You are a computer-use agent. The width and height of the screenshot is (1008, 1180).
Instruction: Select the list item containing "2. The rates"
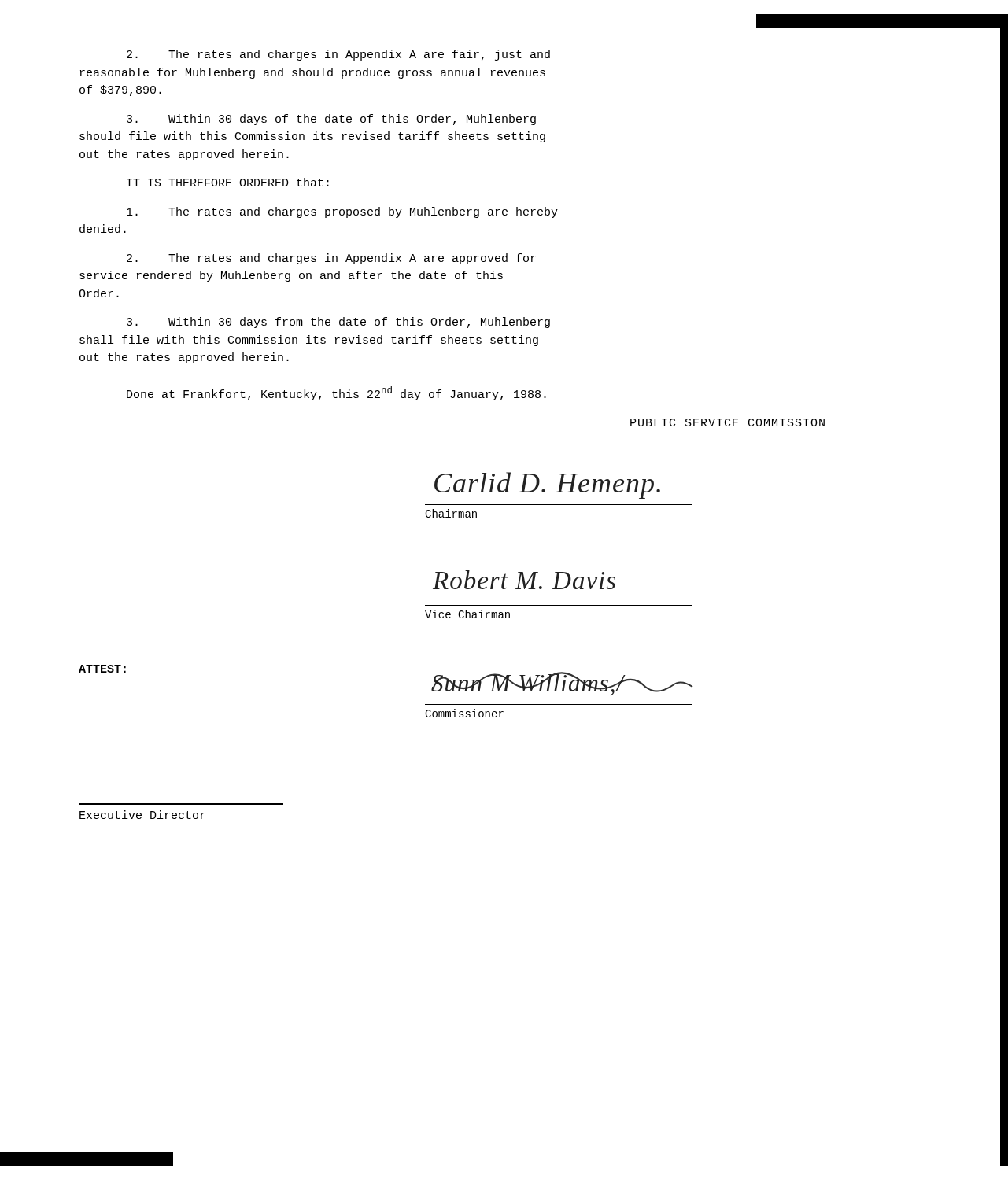point(308,277)
